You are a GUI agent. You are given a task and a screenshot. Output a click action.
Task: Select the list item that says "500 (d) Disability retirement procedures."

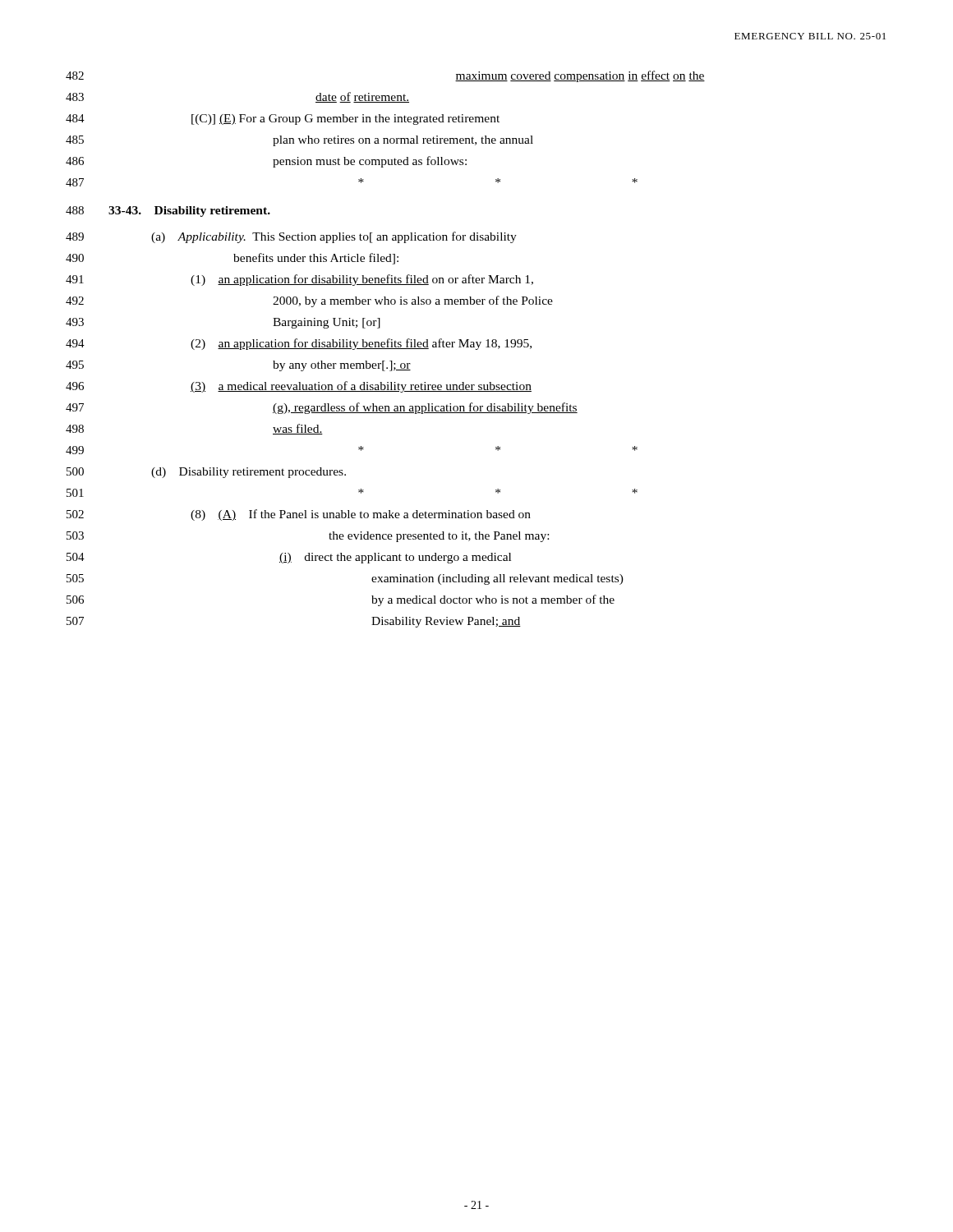point(206,473)
